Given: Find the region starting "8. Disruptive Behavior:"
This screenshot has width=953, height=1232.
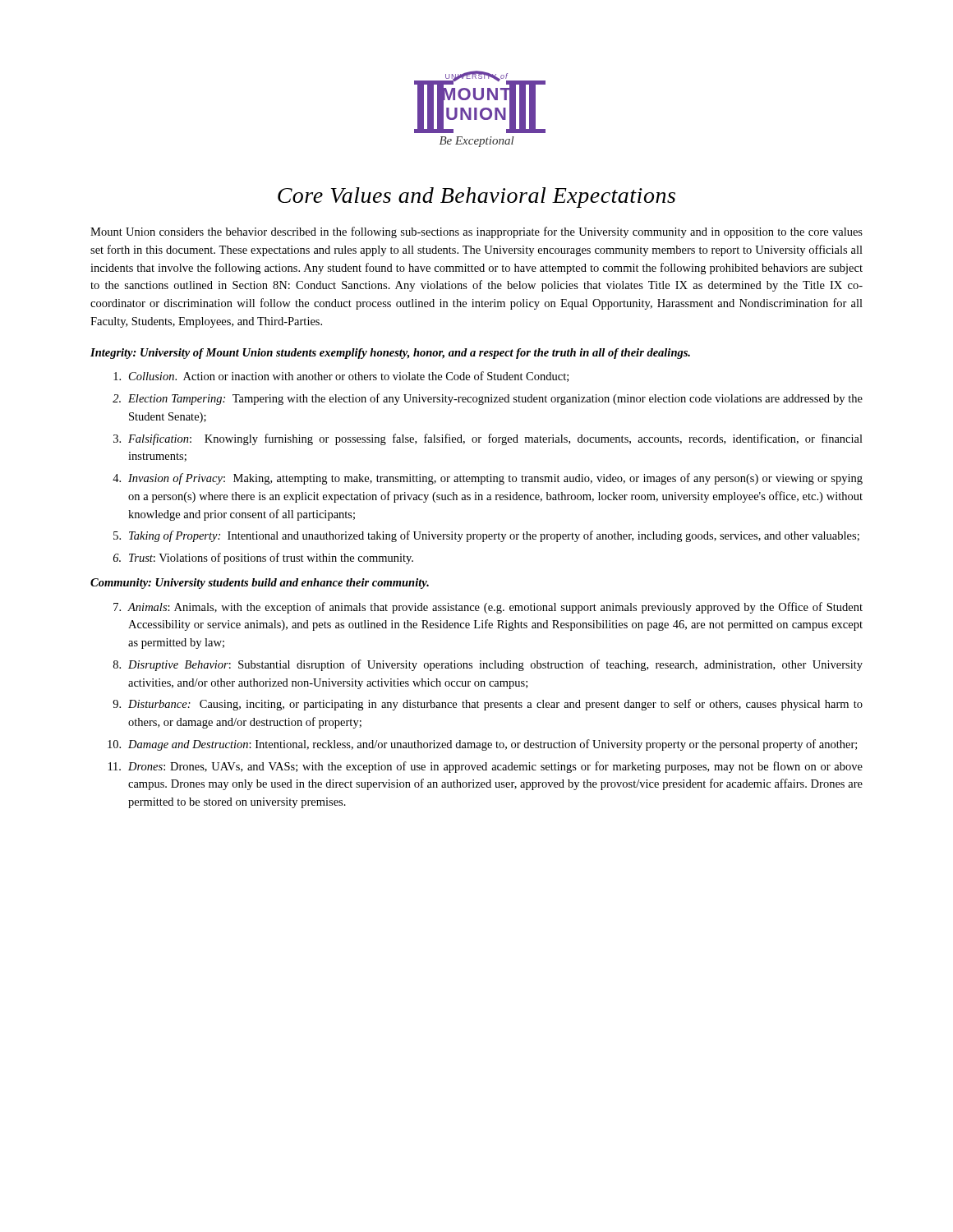Looking at the screenshot, I should point(476,674).
